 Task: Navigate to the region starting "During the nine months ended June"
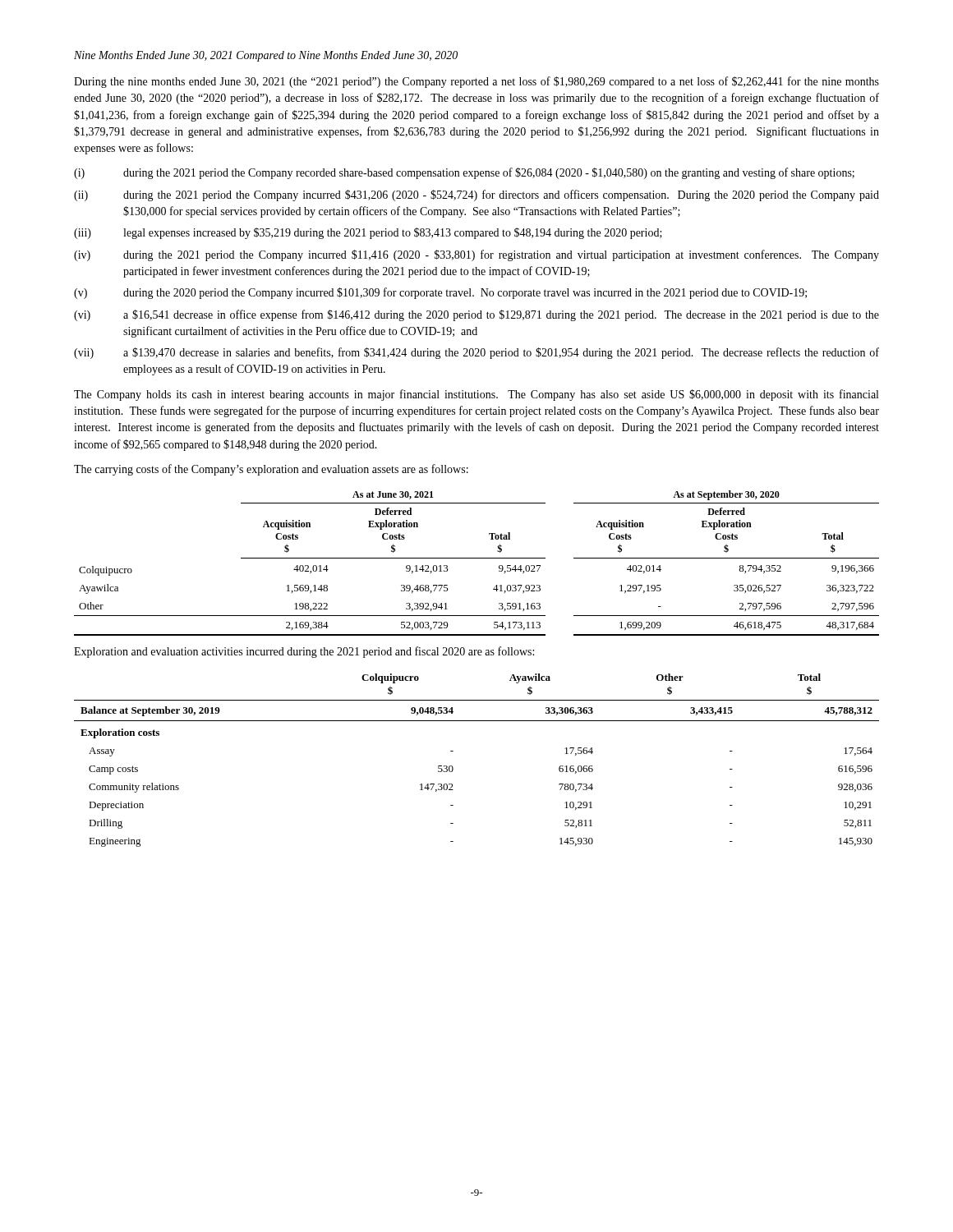476,115
